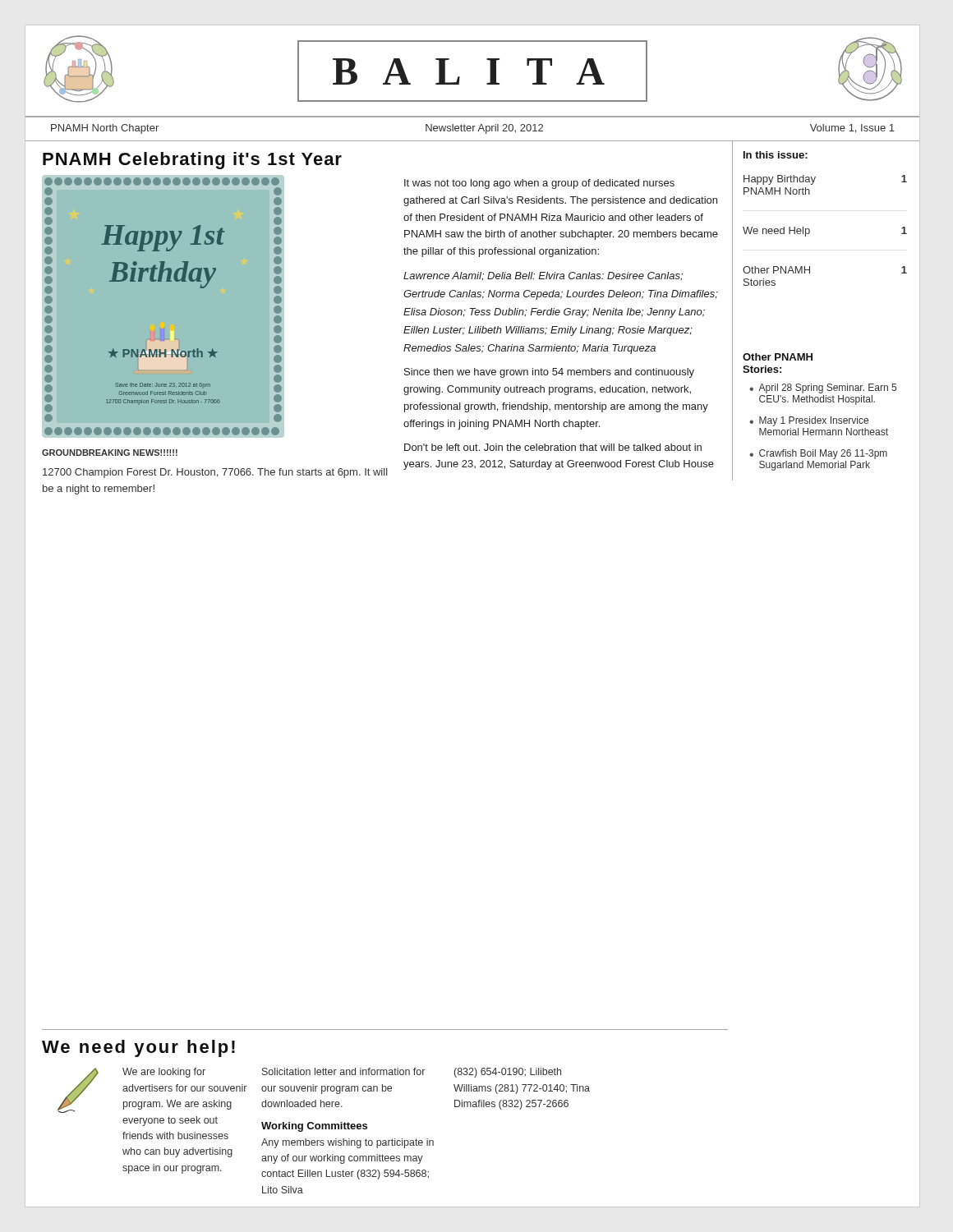This screenshot has width=953, height=1232.
Task: Locate the text "Other PNAMHStories 1"
Action: [776, 271]
